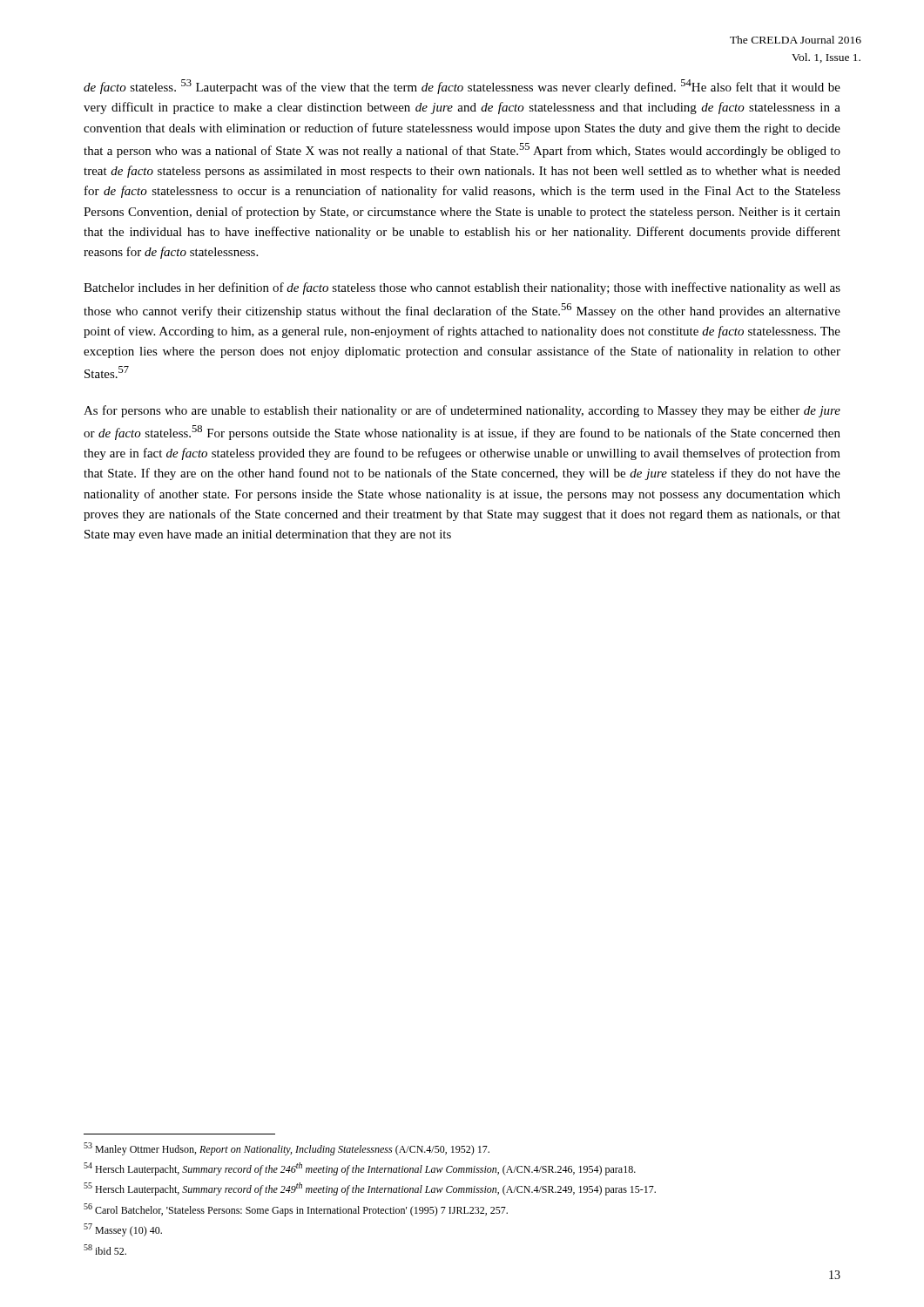The image size is (924, 1307).
Task: Click on the region starting "54 Hersch Lauterpacht,"
Action: (x=360, y=1168)
